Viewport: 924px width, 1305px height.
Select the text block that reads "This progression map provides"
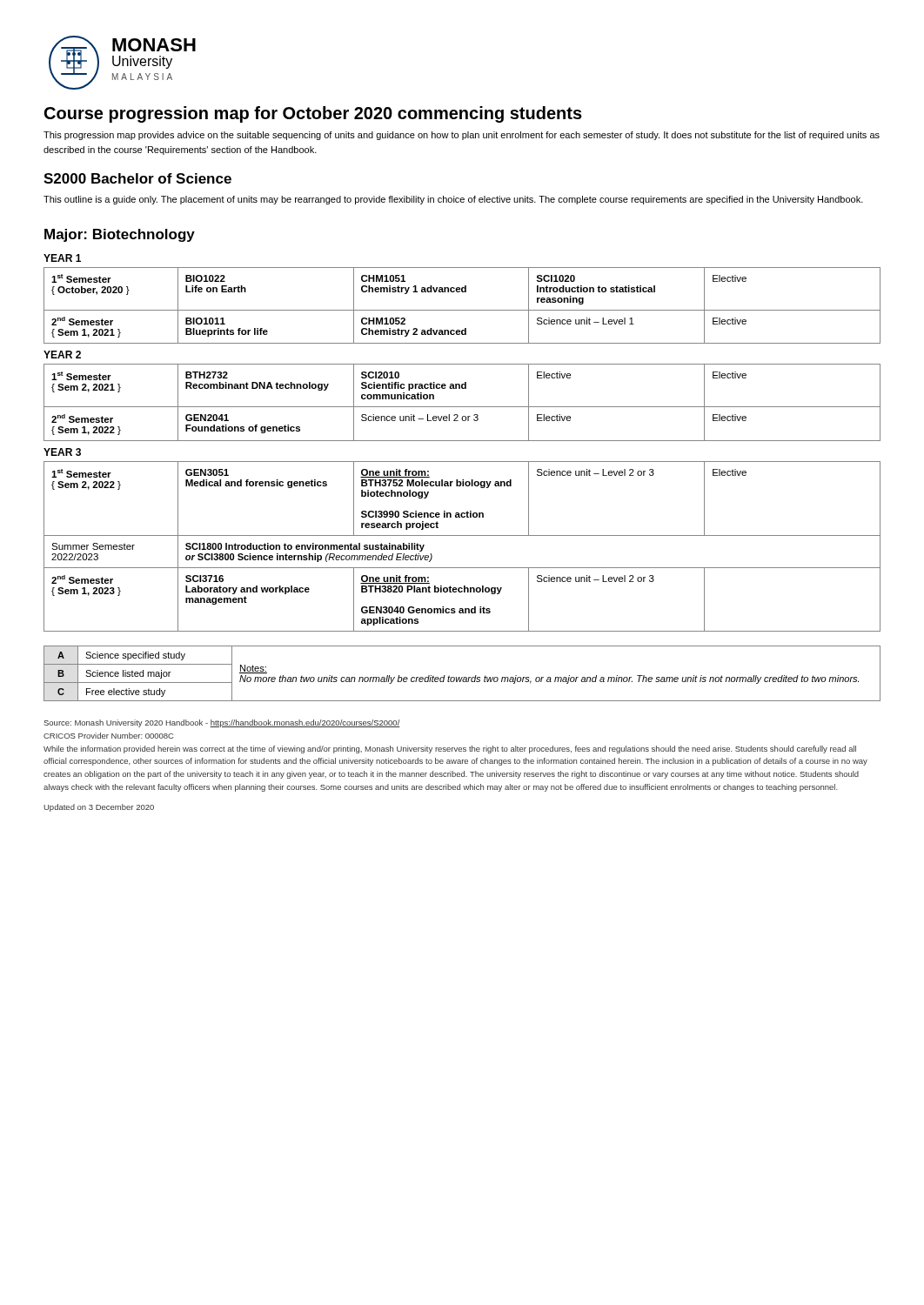tap(462, 142)
